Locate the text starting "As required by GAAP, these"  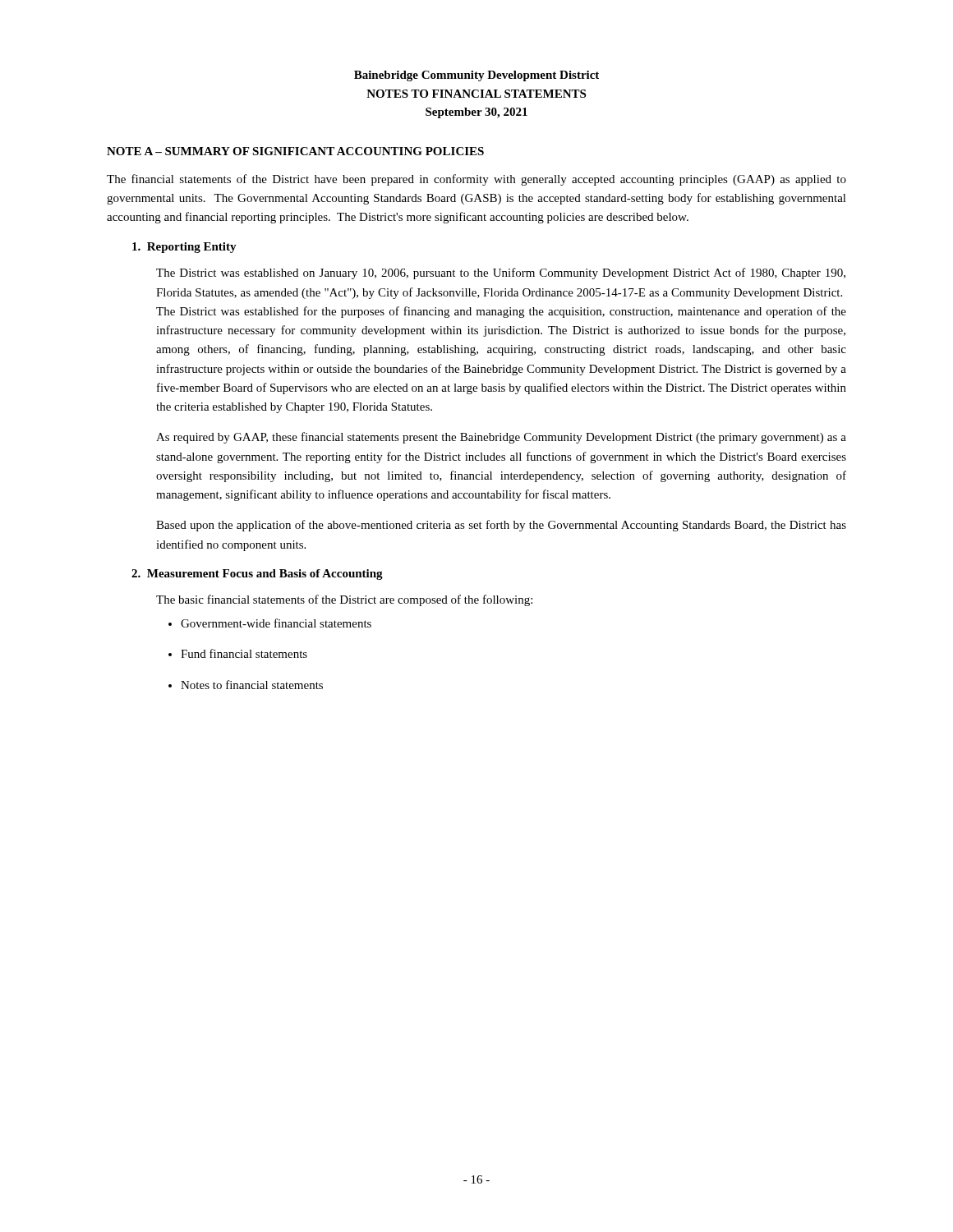tap(501, 466)
